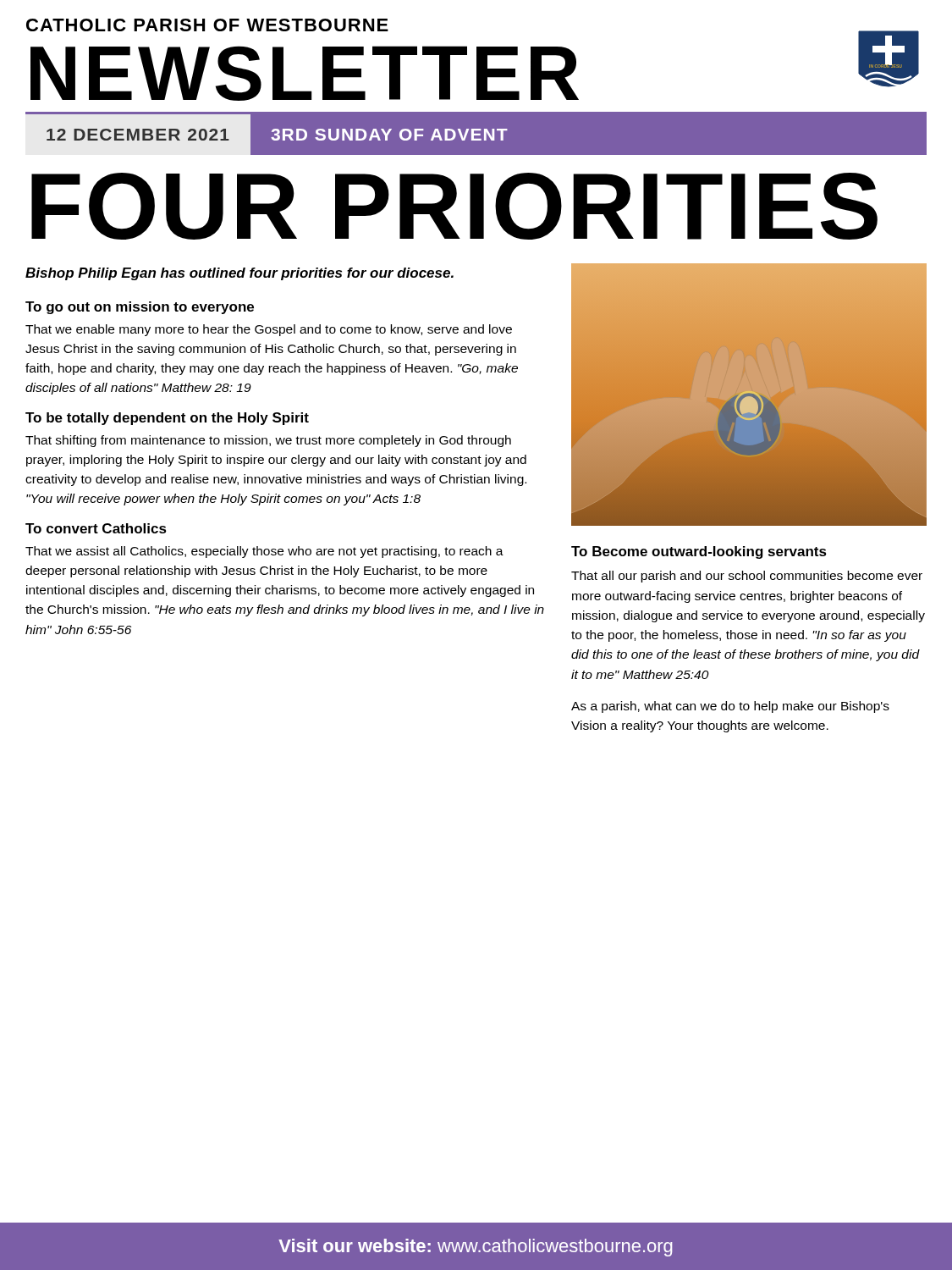Click on the text starting "To be totally dependent on"

click(167, 418)
